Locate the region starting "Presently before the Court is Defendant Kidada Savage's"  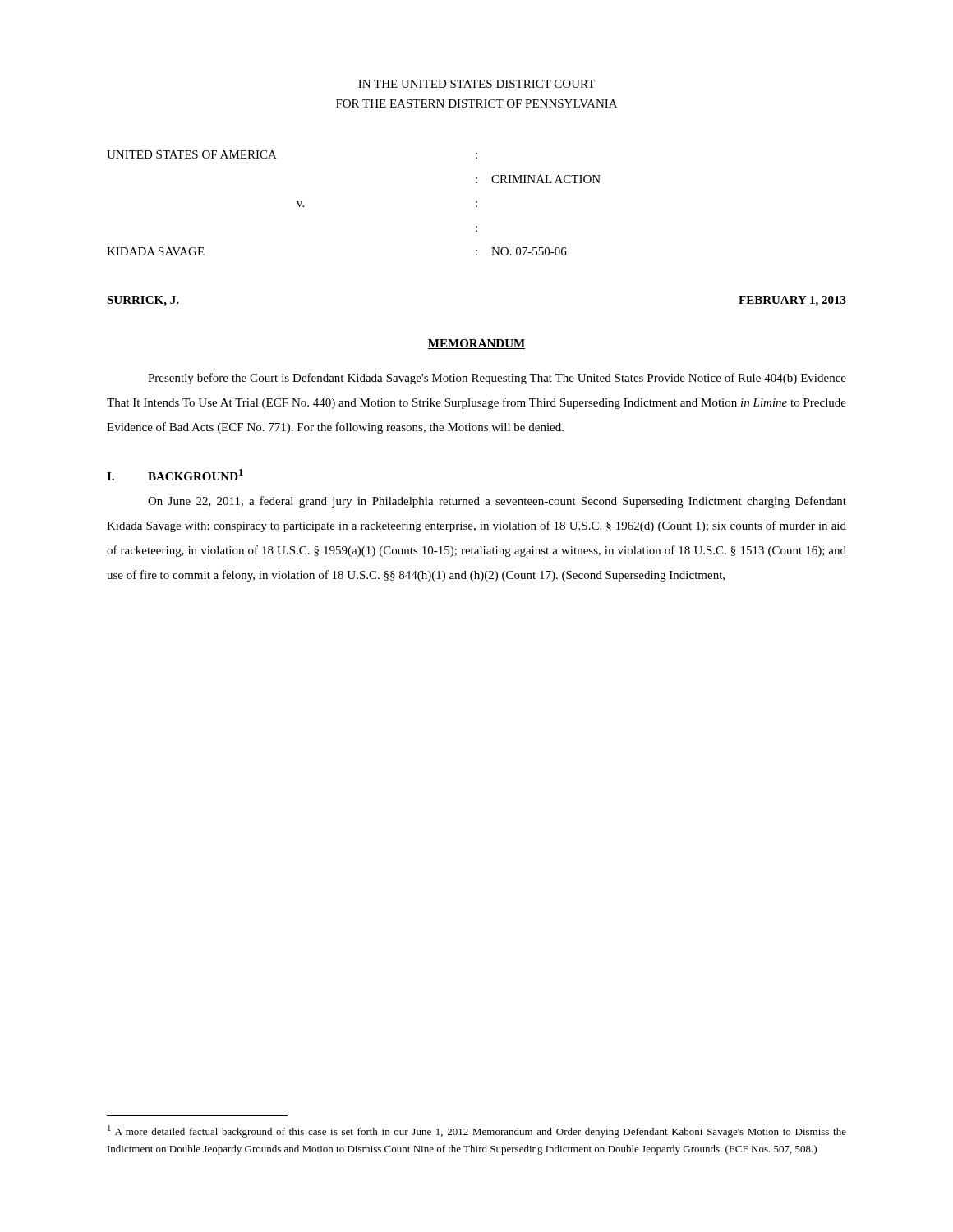476,402
